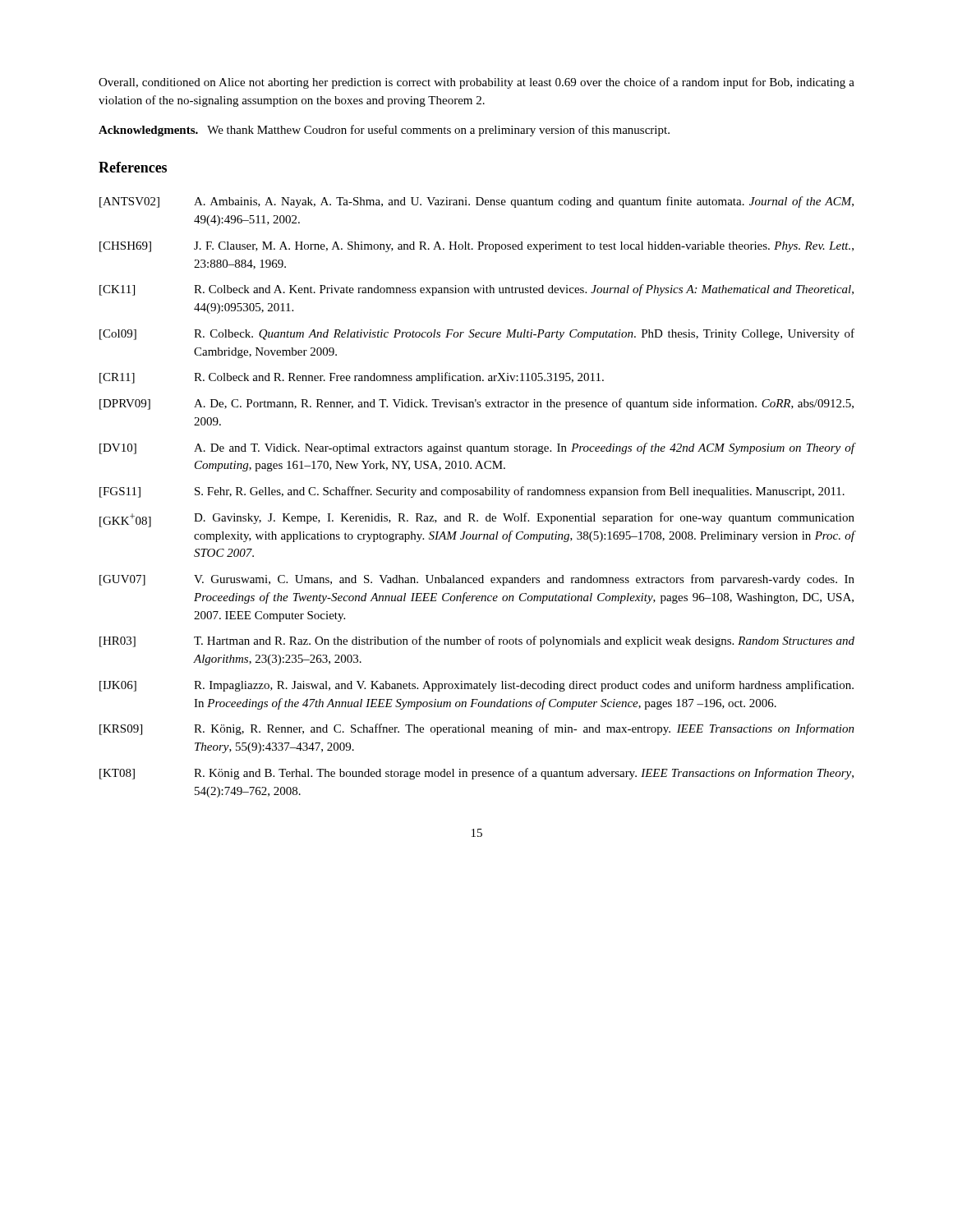Click on the list item that says "[CR11] R. Colbeck and R. Renner."
This screenshot has width=953, height=1232.
[x=476, y=378]
